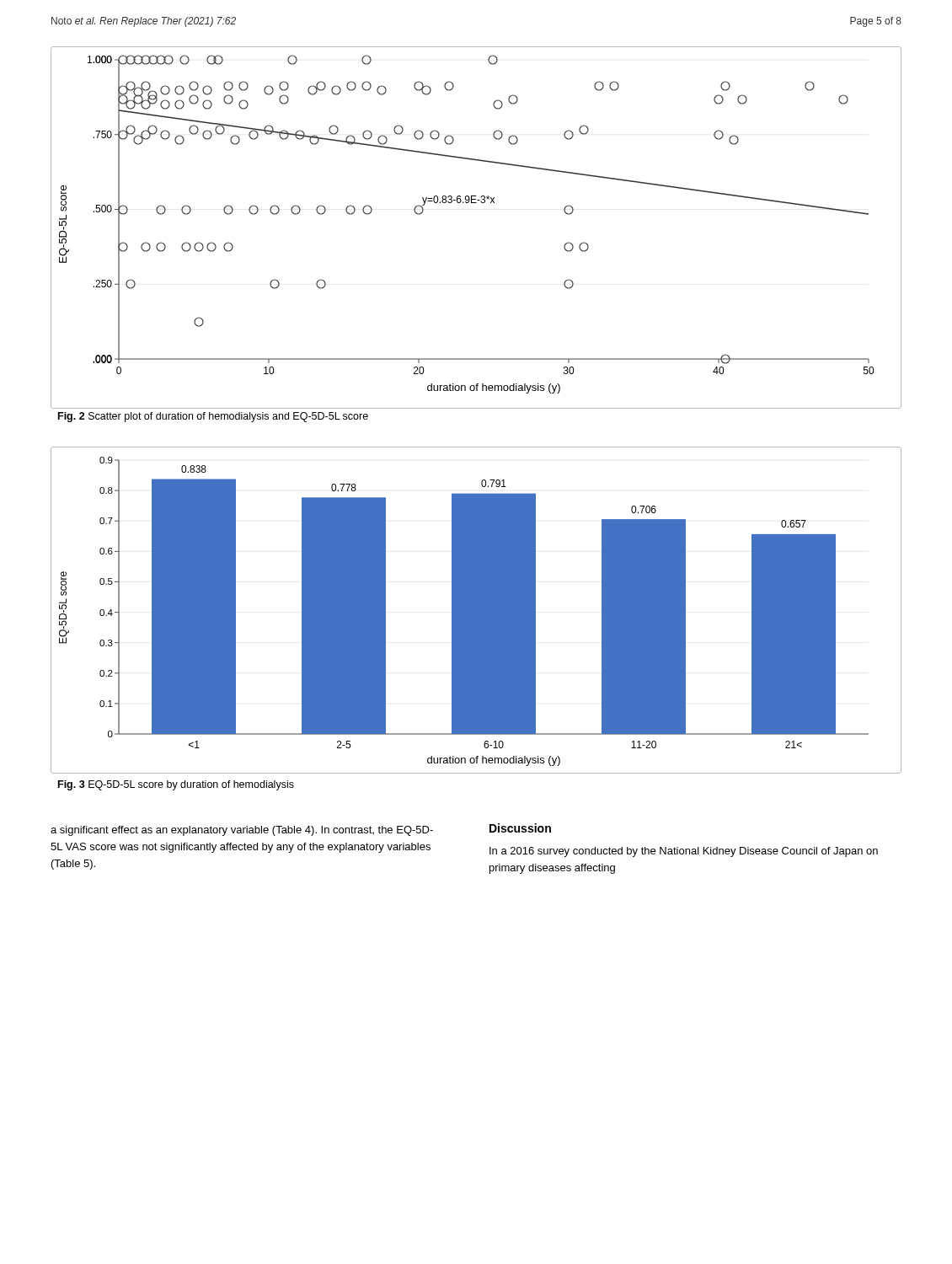Find the caption containing "Fig. 3 EQ-5D-5L"
The height and width of the screenshot is (1264, 952).
tap(176, 785)
